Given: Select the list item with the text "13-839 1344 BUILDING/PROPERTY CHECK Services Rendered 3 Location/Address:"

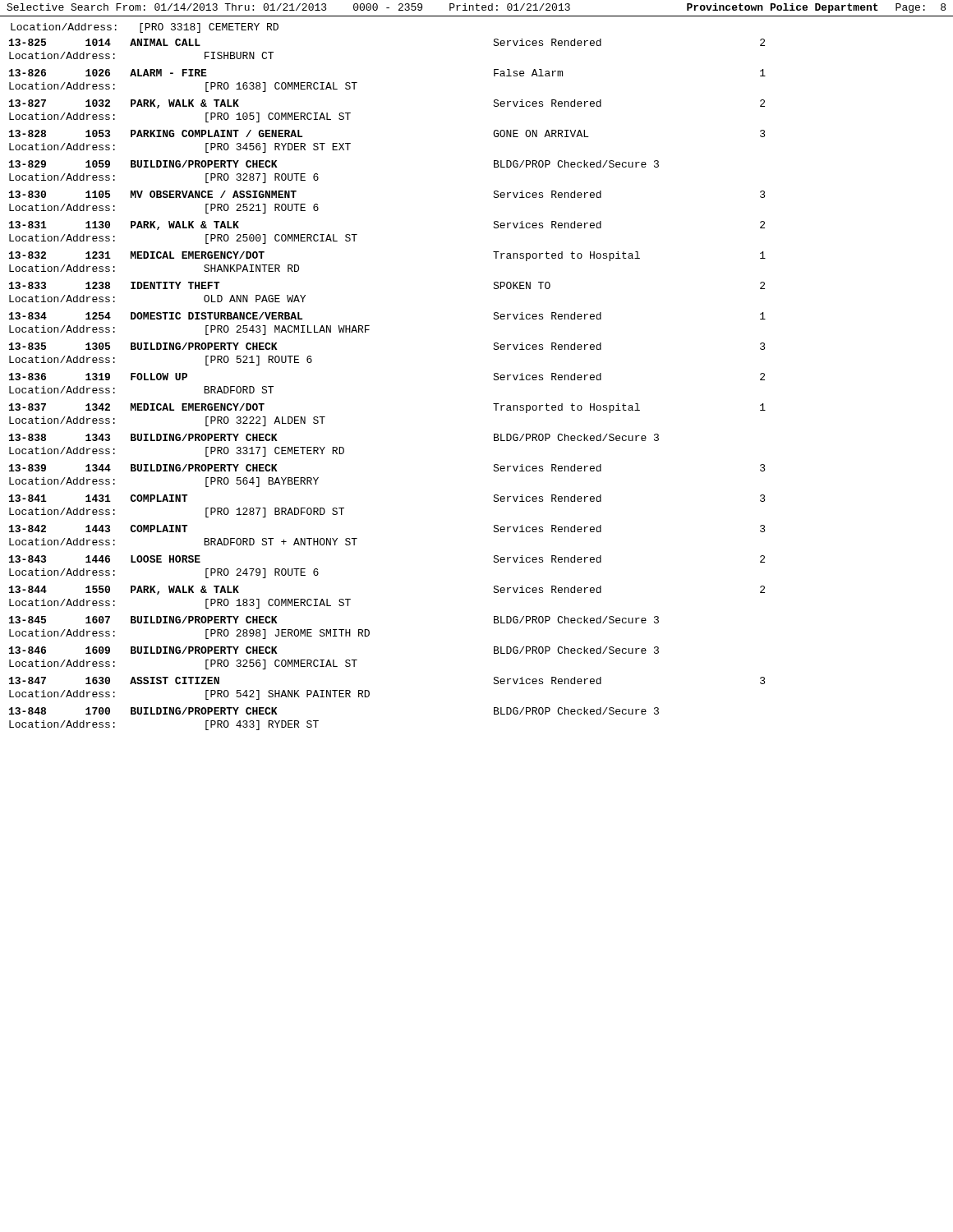Looking at the screenshot, I should pyautogui.click(x=31, y=468).
